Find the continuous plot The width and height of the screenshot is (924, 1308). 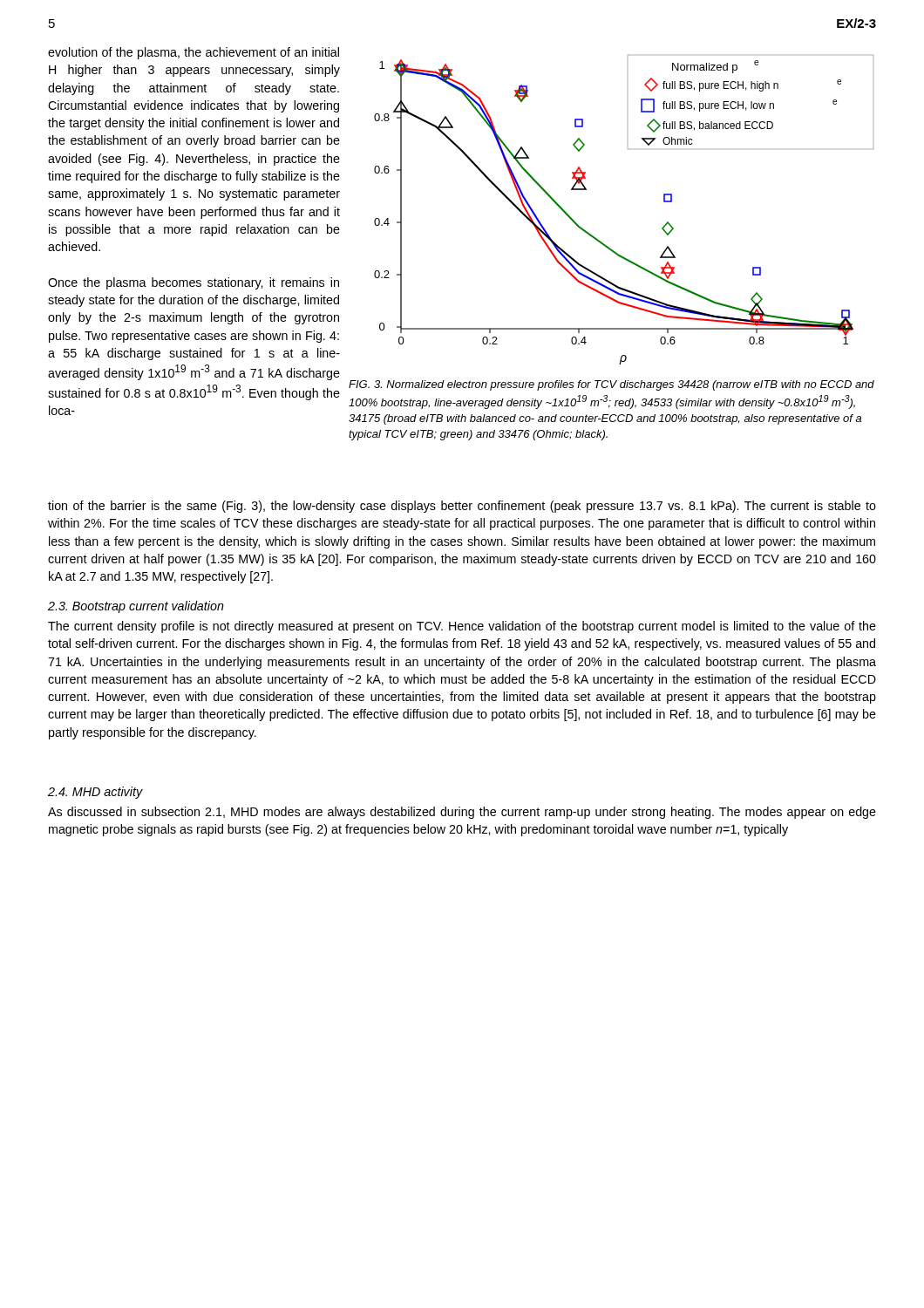pos(617,205)
